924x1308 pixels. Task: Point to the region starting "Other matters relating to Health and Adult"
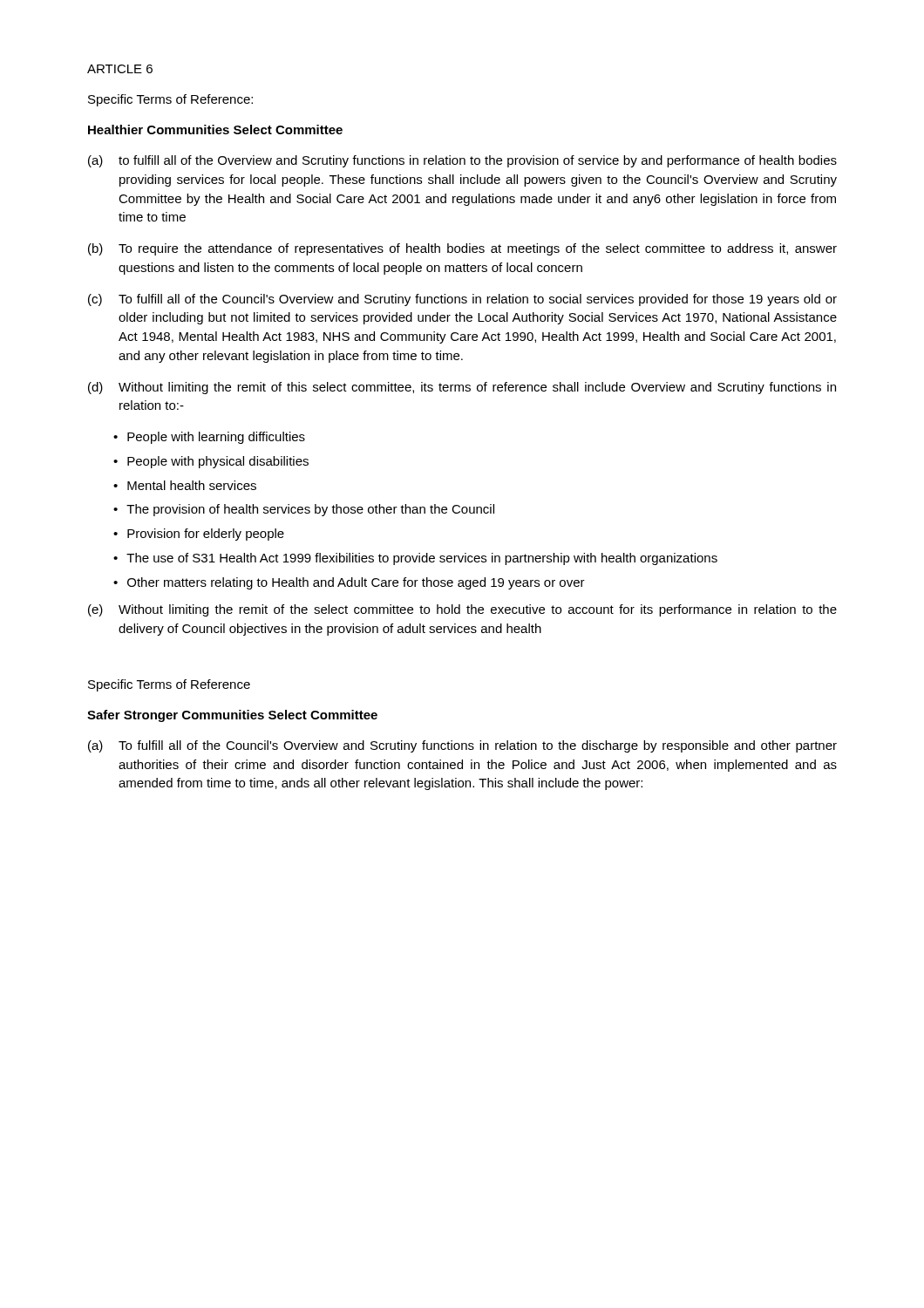pyautogui.click(x=482, y=582)
